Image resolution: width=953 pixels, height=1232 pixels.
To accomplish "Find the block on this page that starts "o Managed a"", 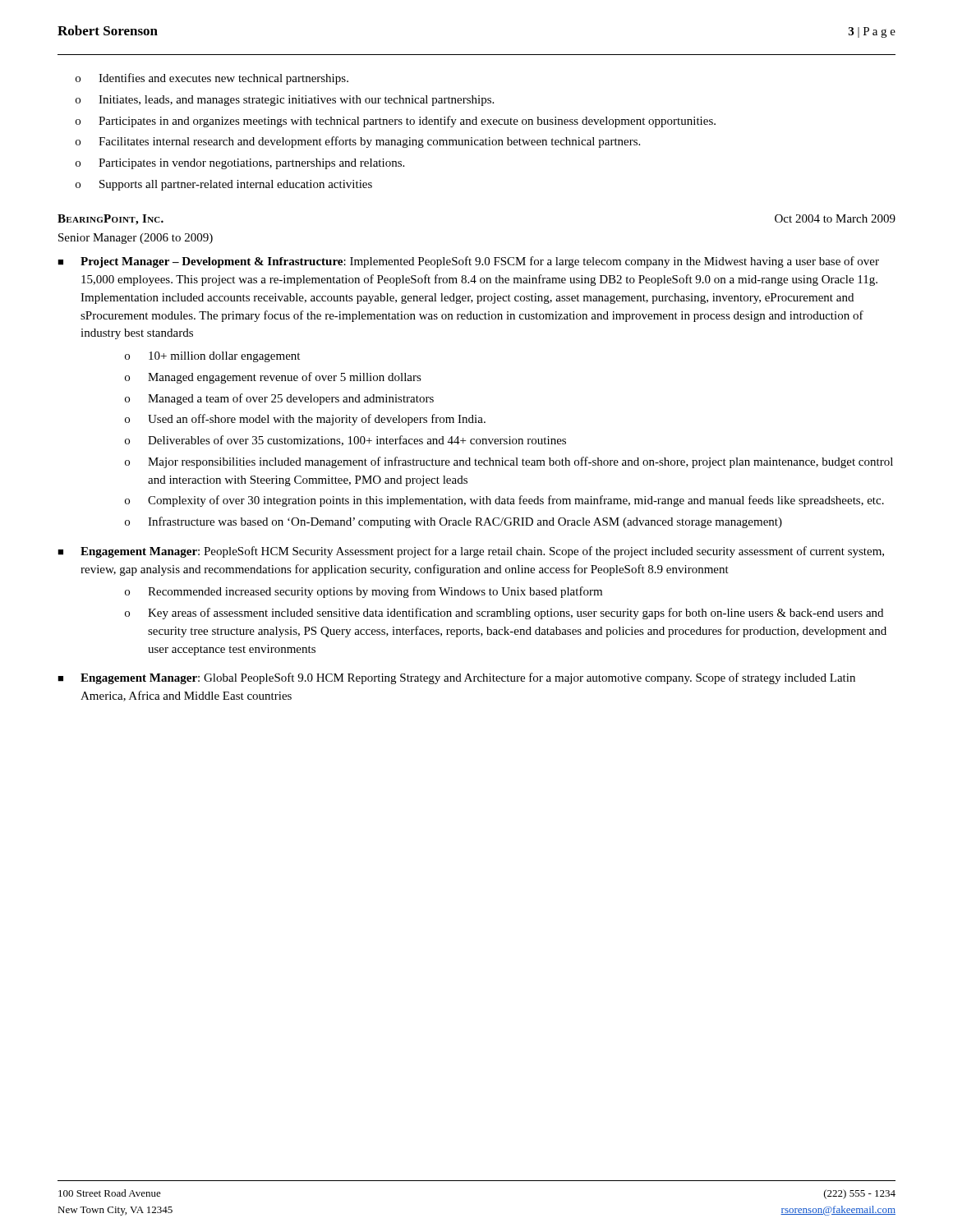I will pyautogui.click(x=279, y=399).
